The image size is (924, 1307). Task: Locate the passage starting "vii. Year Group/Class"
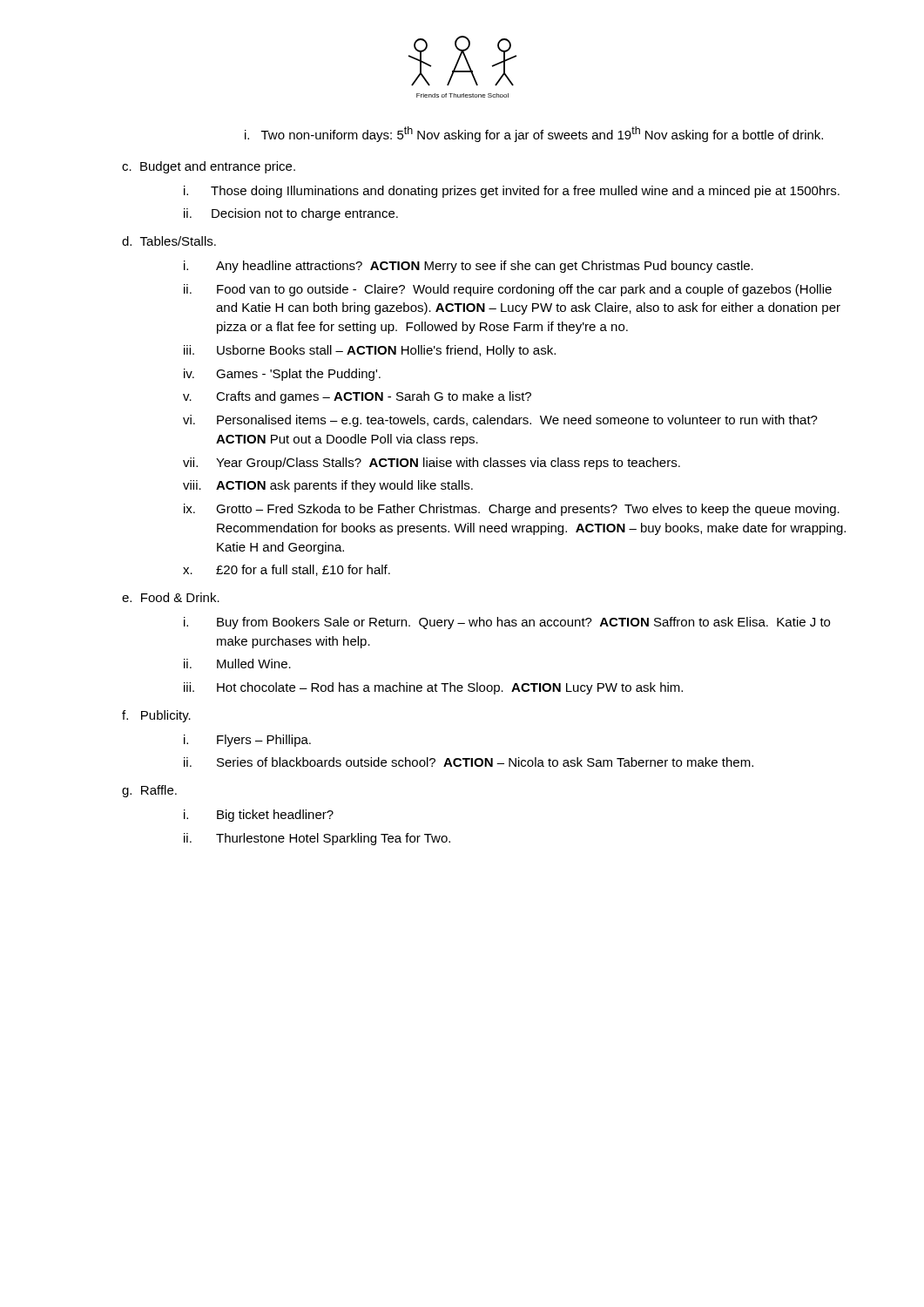coord(432,462)
